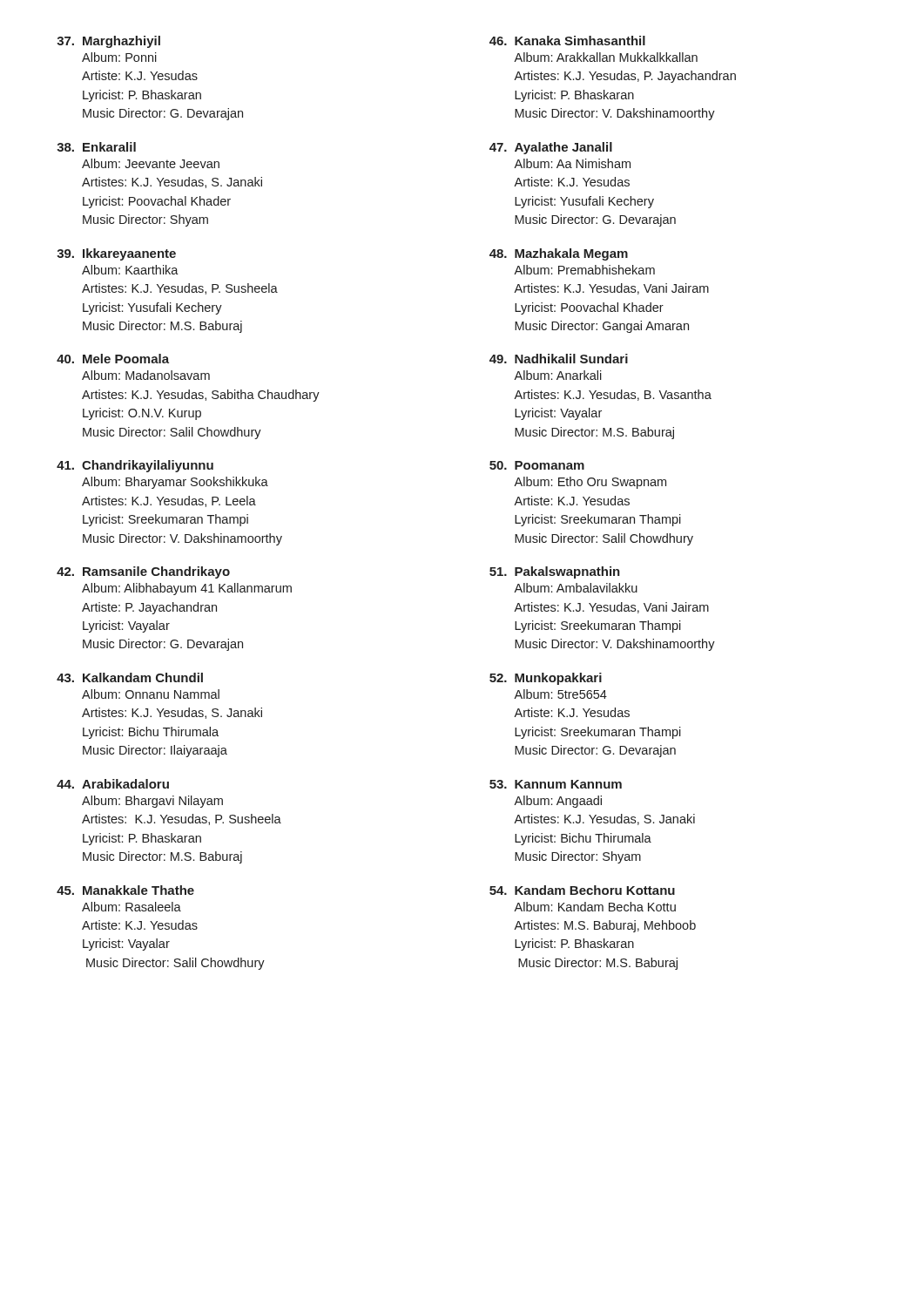Select the element starting "52. Munkopakkari Album: 5tre5654 Artiste: K.J. Yesudas"
The image size is (924, 1307).
[678, 715]
